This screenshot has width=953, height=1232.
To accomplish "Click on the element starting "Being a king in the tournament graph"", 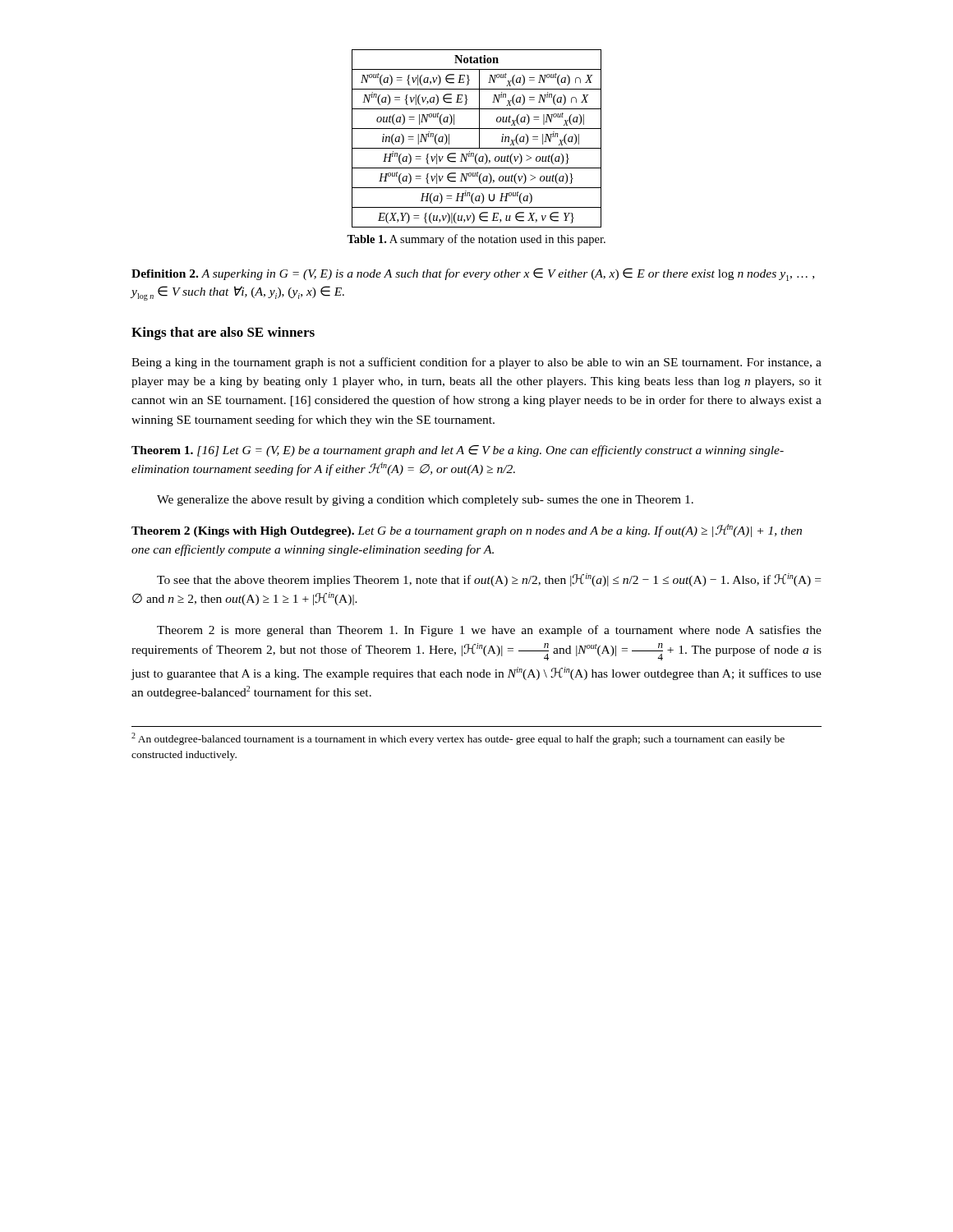I will 476,390.
